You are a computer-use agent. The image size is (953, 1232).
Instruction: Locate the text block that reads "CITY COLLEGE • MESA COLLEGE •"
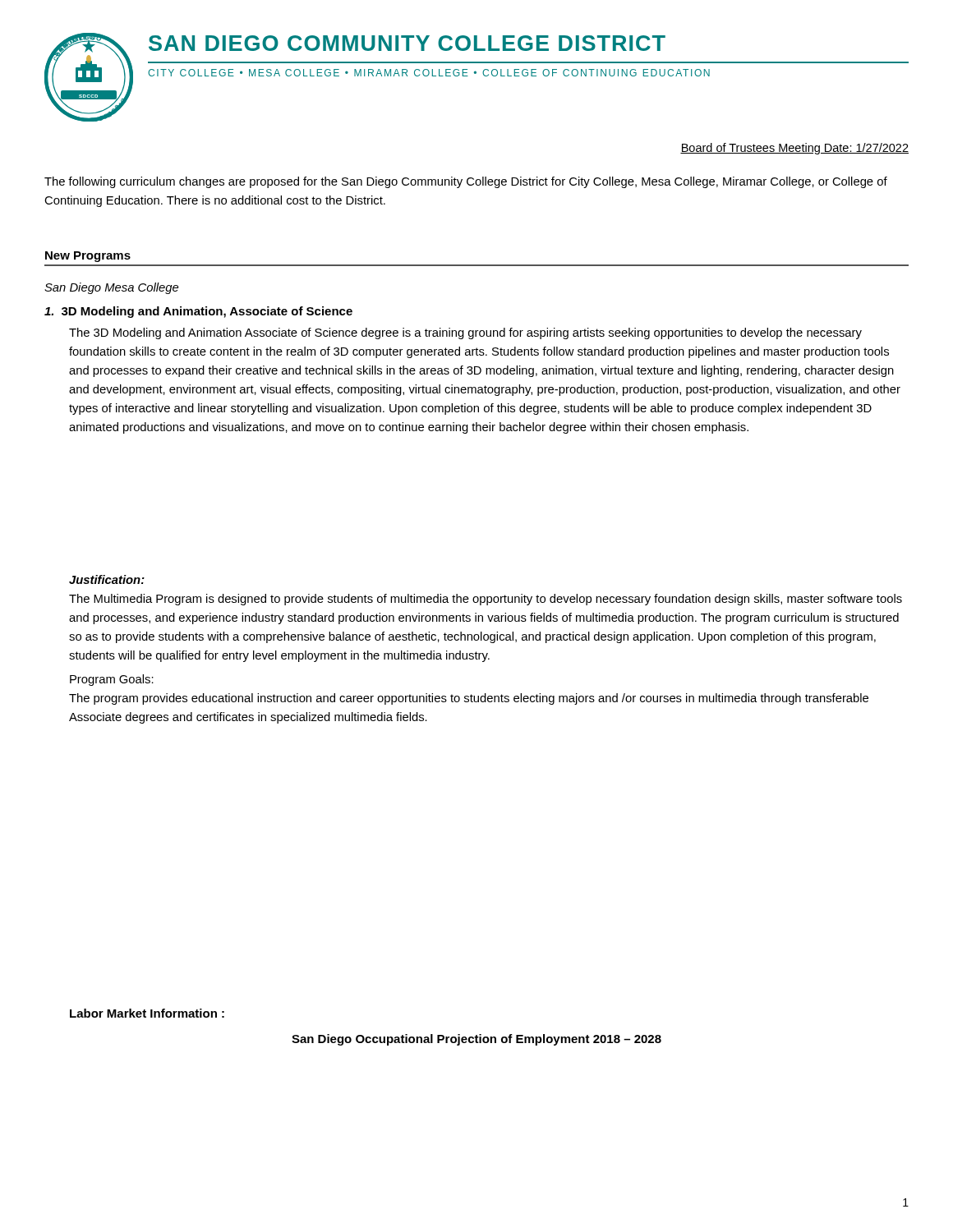430,73
